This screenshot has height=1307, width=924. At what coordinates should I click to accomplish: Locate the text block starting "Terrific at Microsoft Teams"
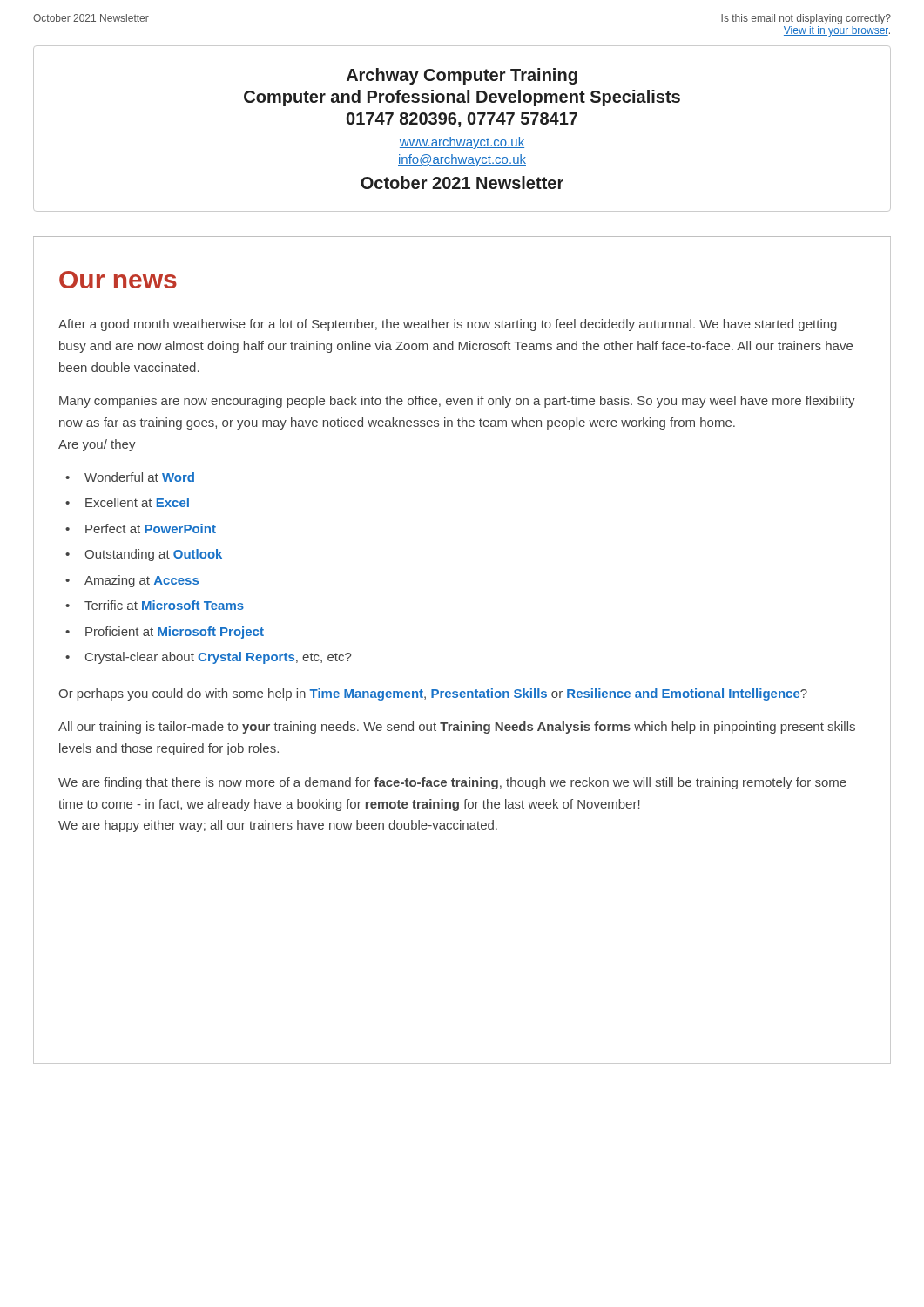[x=164, y=605]
